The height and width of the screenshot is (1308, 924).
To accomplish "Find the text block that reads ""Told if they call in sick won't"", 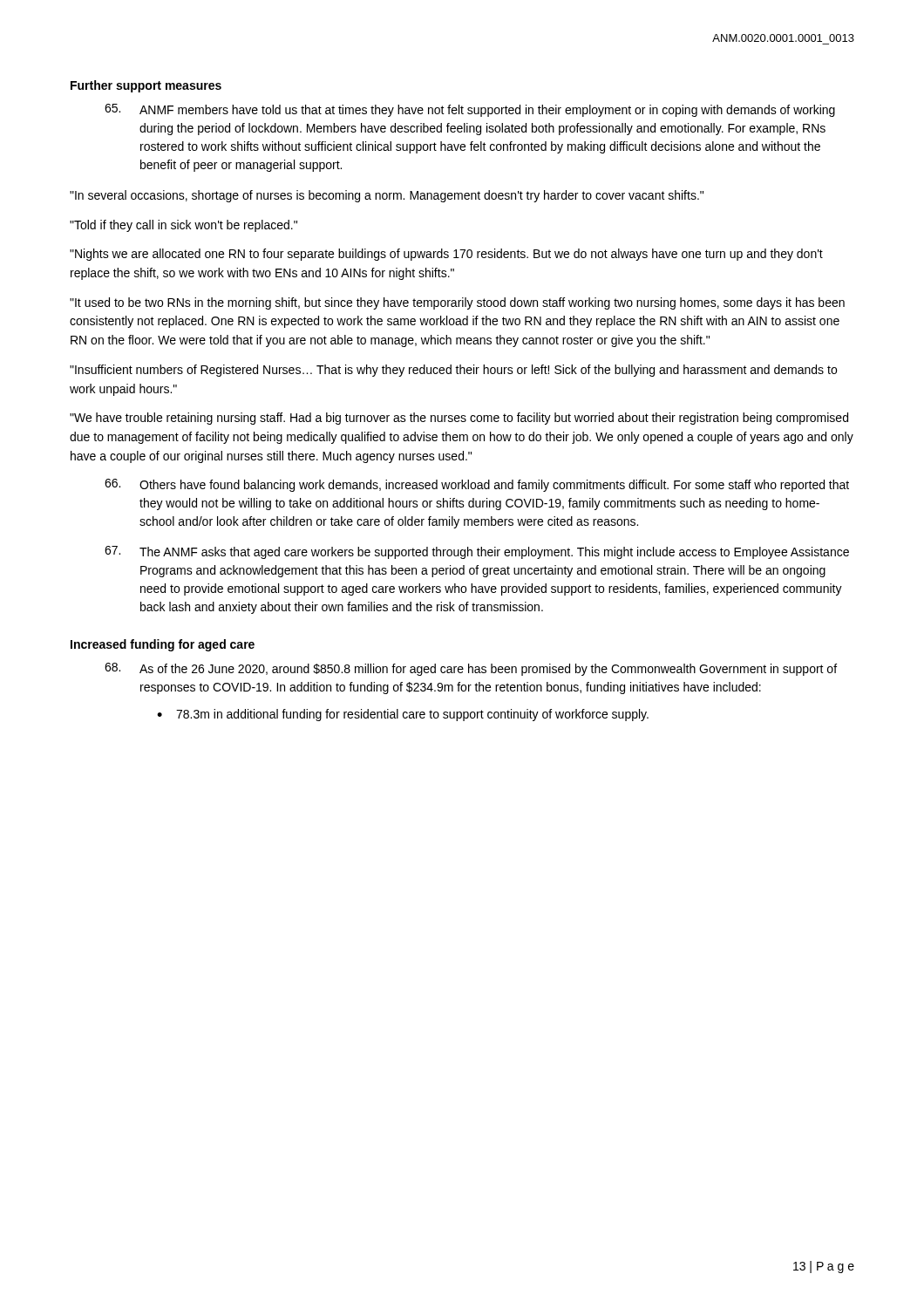I will [184, 225].
